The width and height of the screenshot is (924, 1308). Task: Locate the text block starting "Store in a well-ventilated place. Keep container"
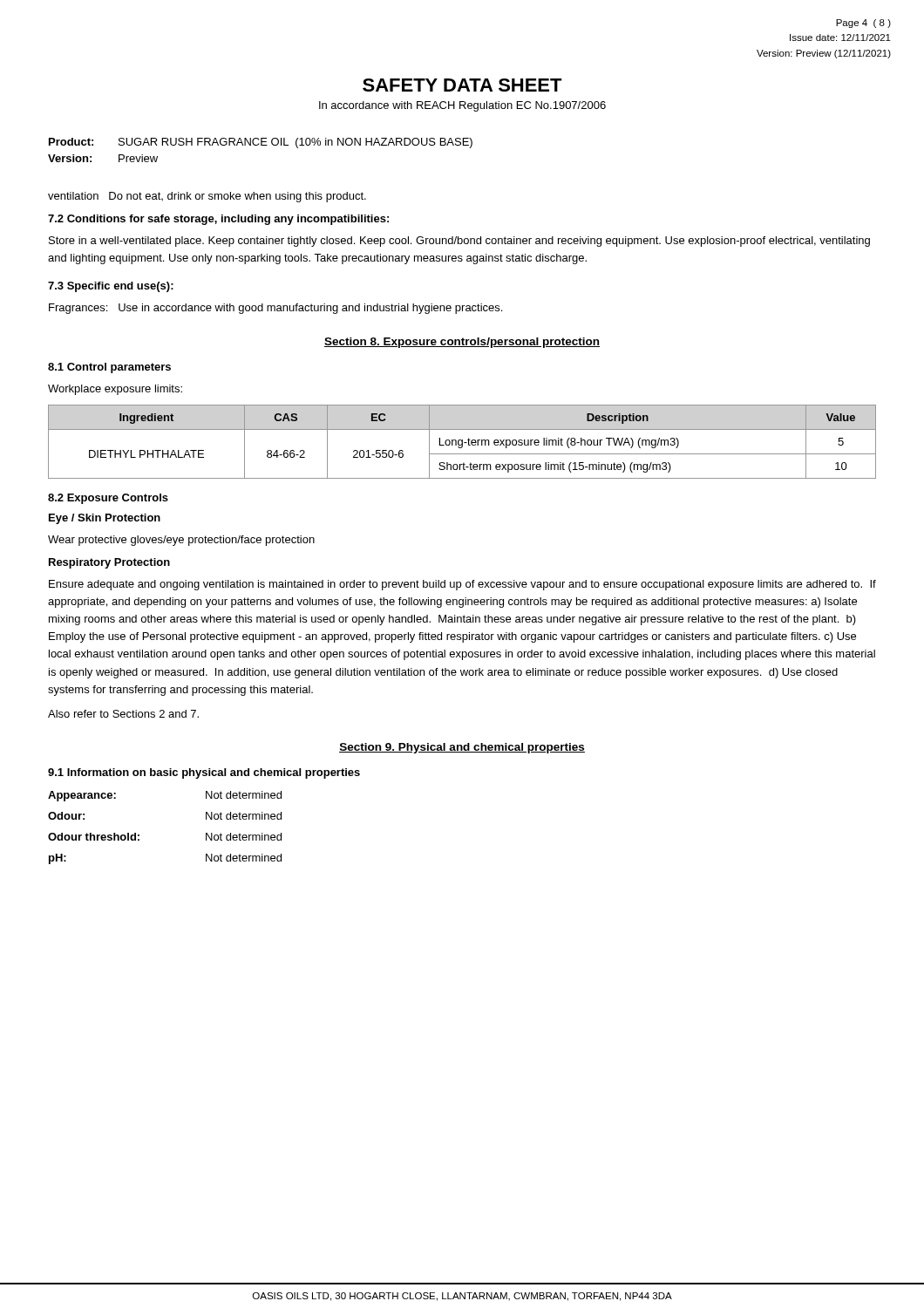coord(459,249)
